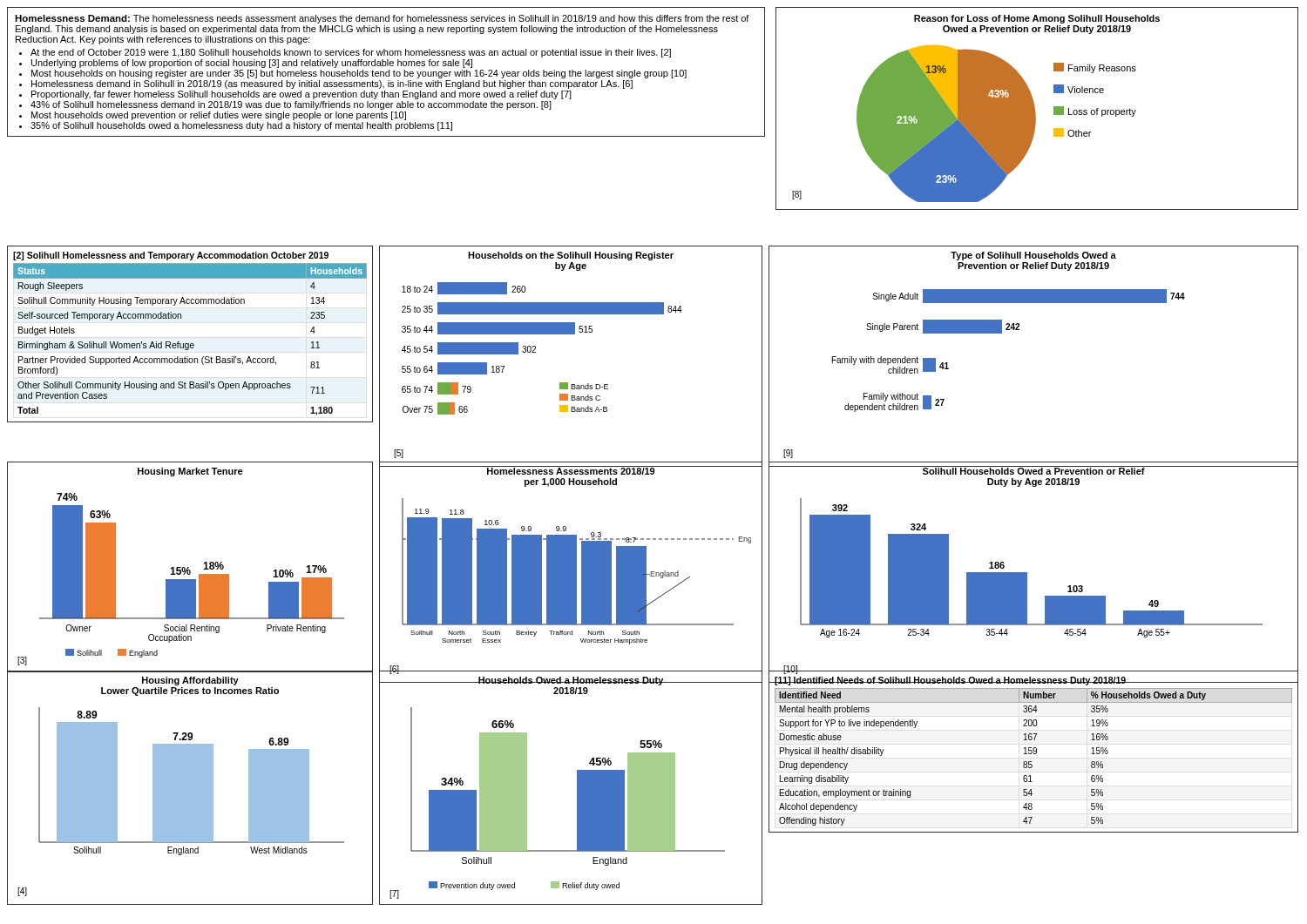Point to the region starting "Proportionally, far fewer homeless Solihull households are owed"
This screenshot has height=924, width=1307.
301,94
